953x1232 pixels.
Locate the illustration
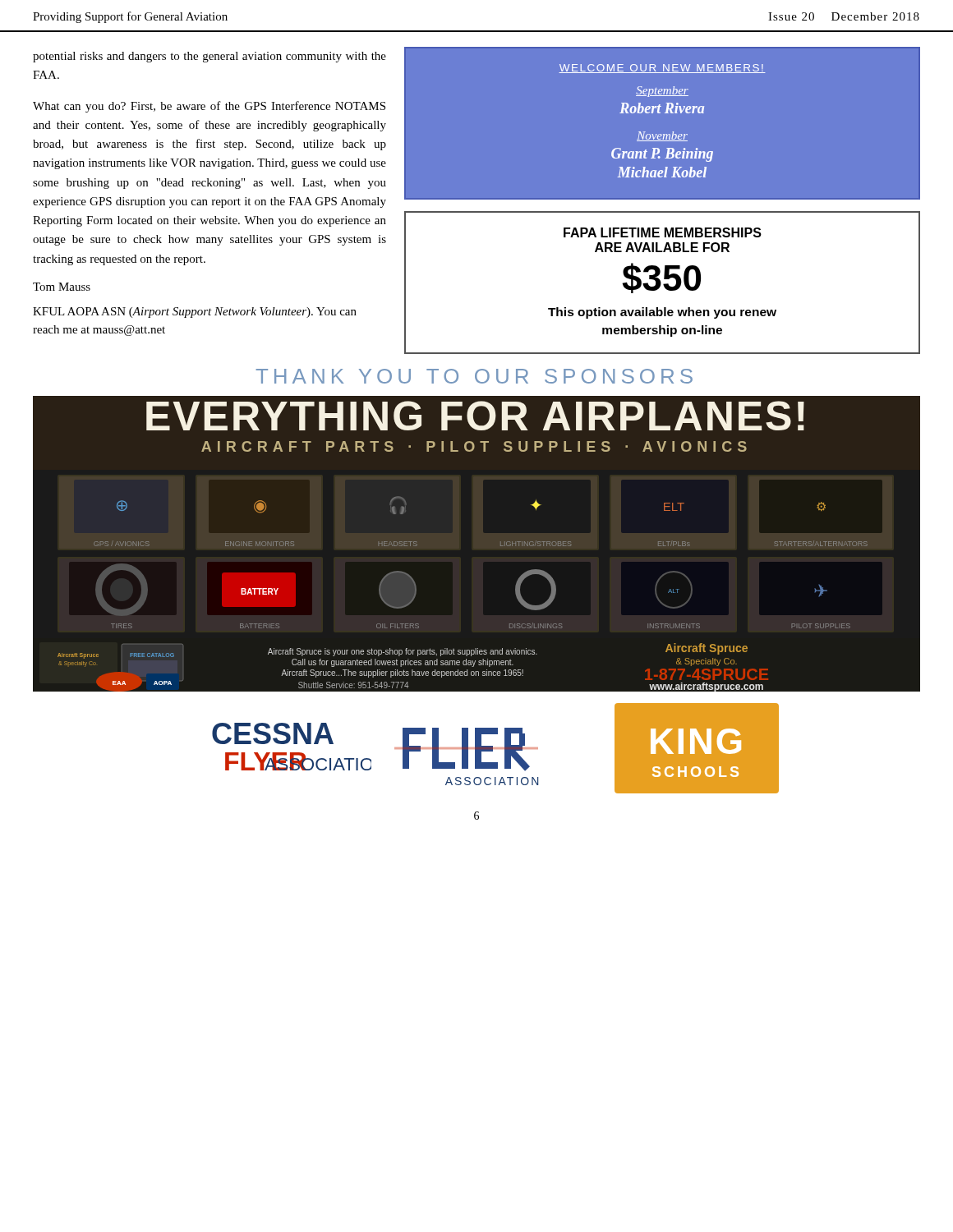point(476,544)
